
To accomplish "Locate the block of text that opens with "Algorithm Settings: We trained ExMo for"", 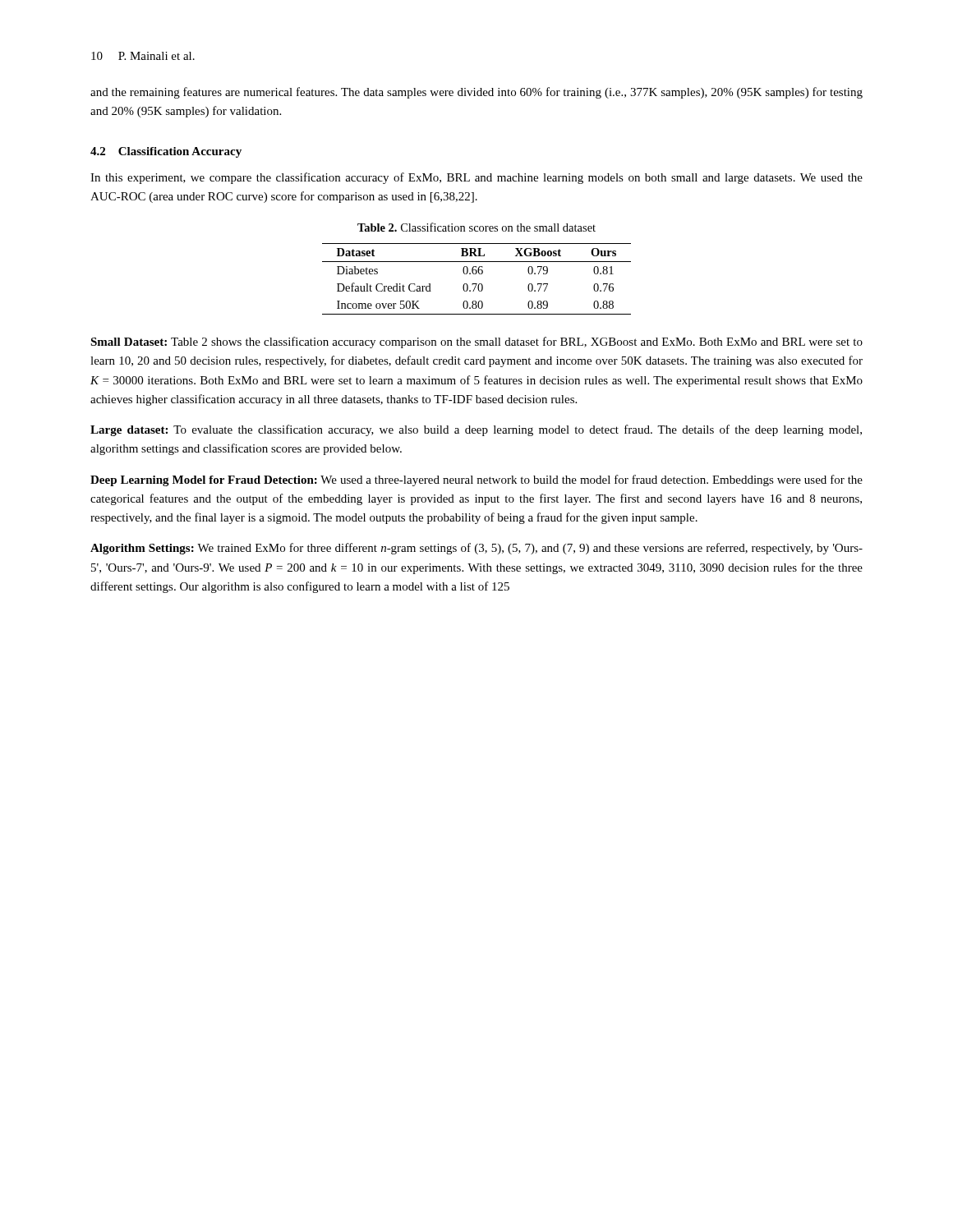I will pyautogui.click(x=476, y=567).
